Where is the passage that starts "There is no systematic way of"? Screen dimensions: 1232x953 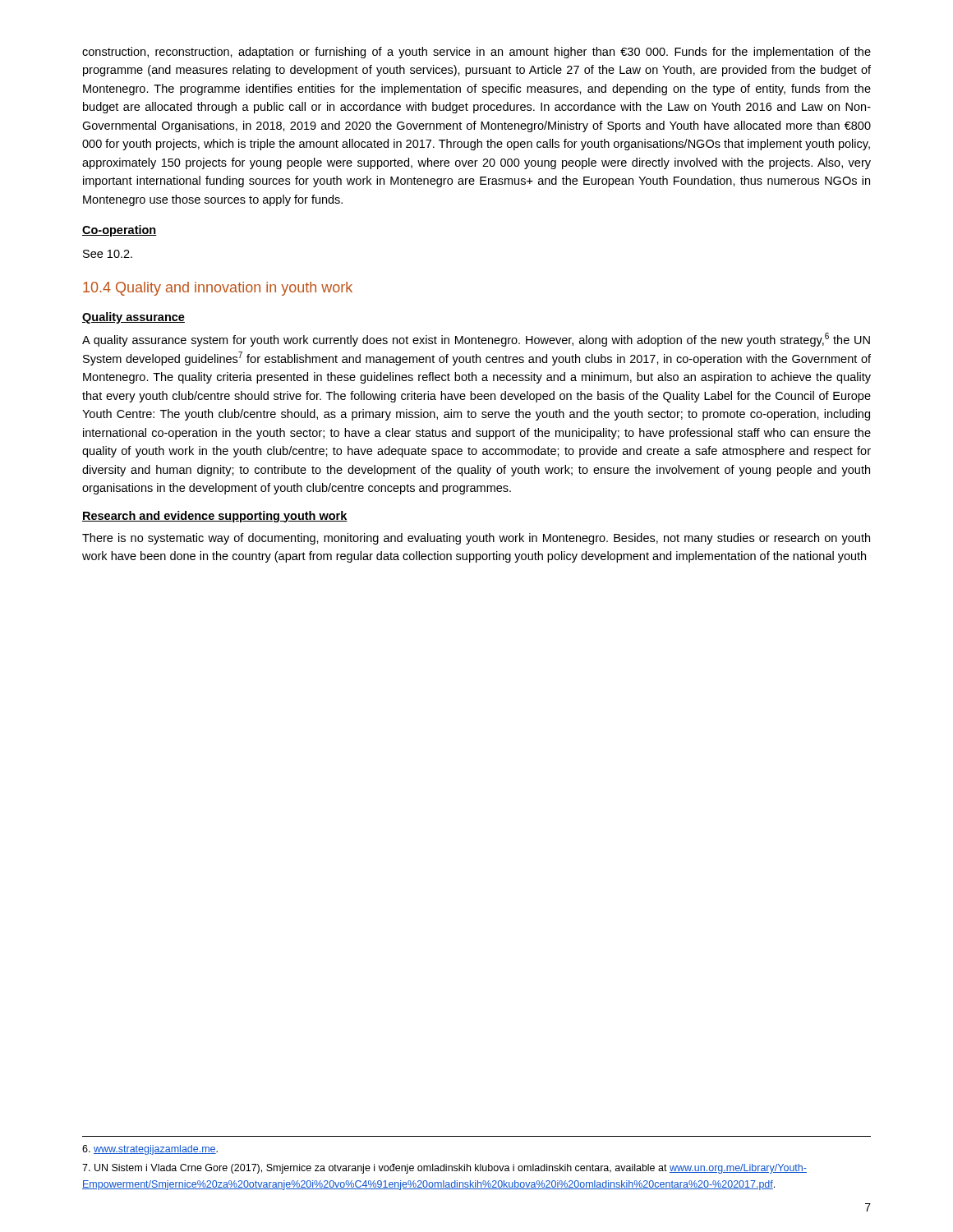click(x=476, y=547)
